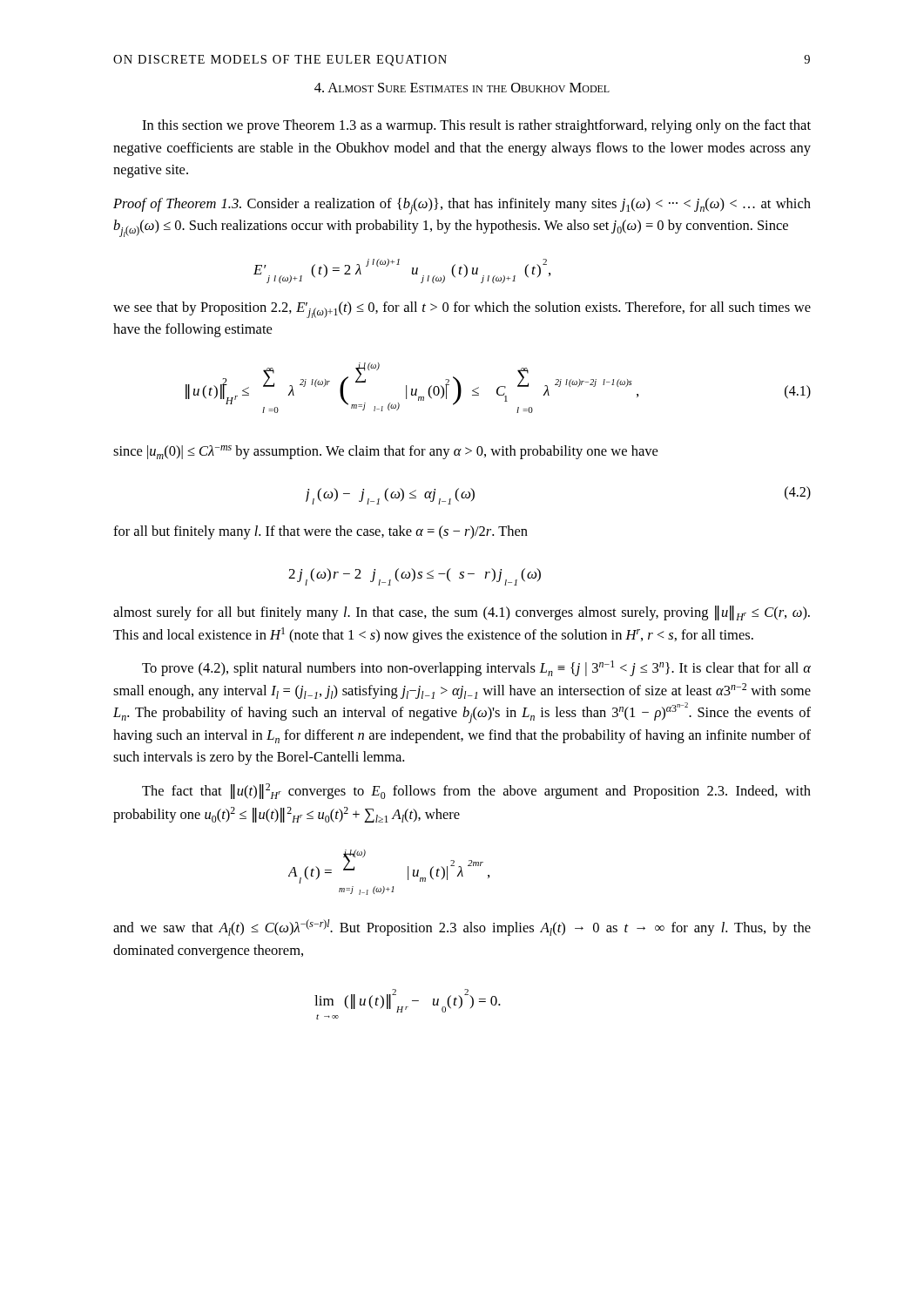The image size is (924, 1307).
Task: Find the formula that says "A l ("
Action: (x=462, y=873)
